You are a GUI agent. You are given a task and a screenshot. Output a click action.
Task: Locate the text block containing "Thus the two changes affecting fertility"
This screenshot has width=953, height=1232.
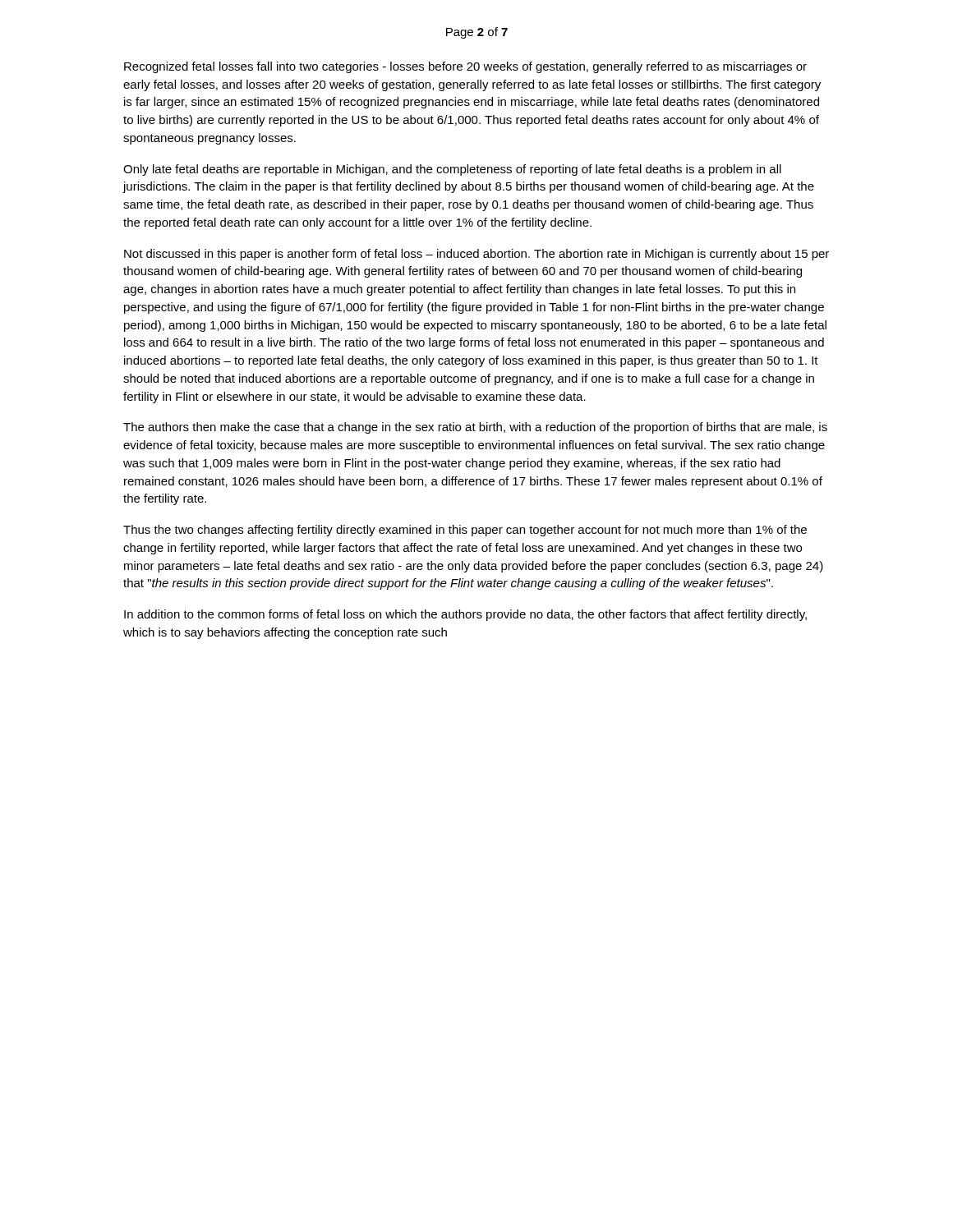click(473, 556)
